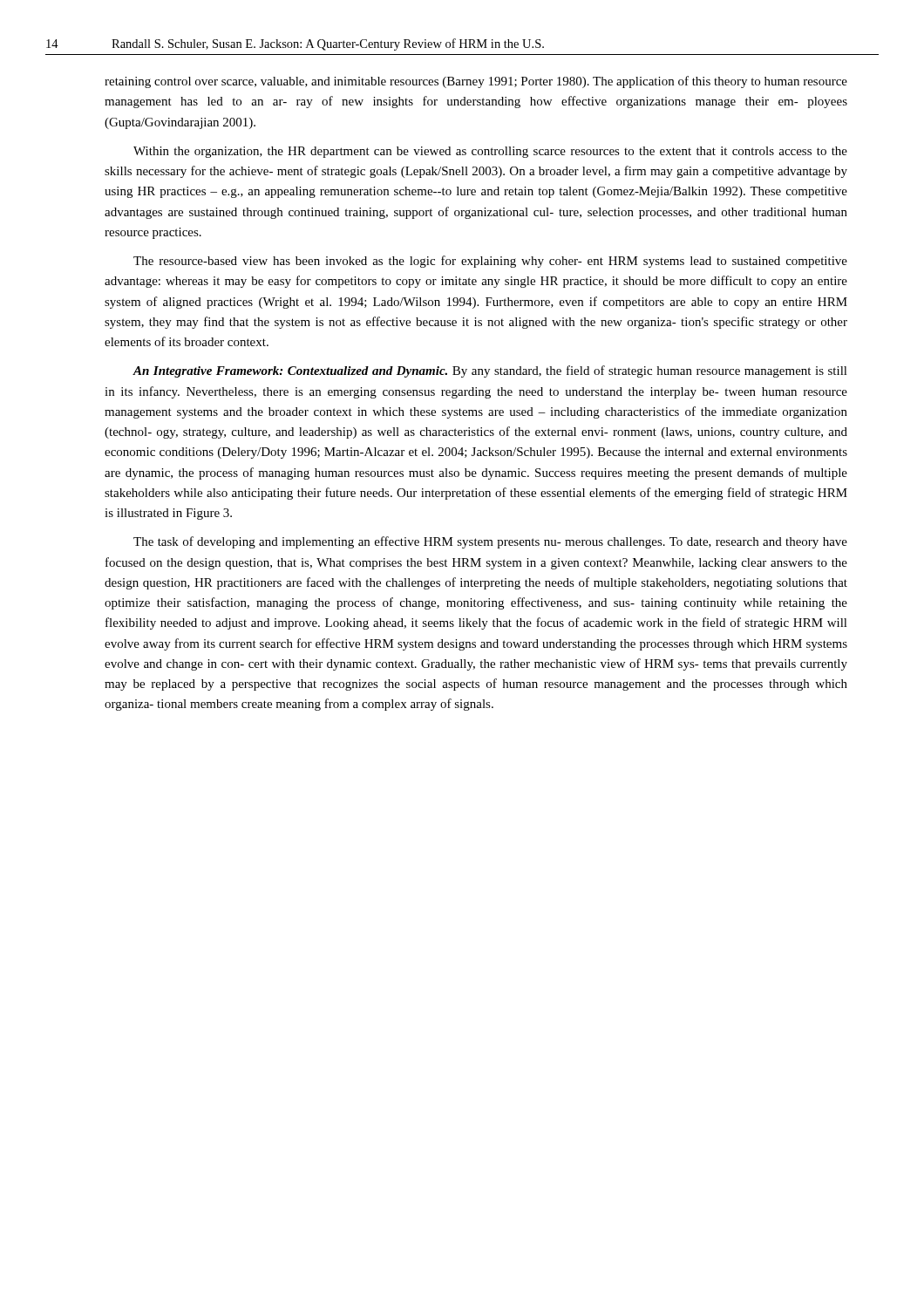Find the text block that says "The task of developing and implementing an effective"

476,623
